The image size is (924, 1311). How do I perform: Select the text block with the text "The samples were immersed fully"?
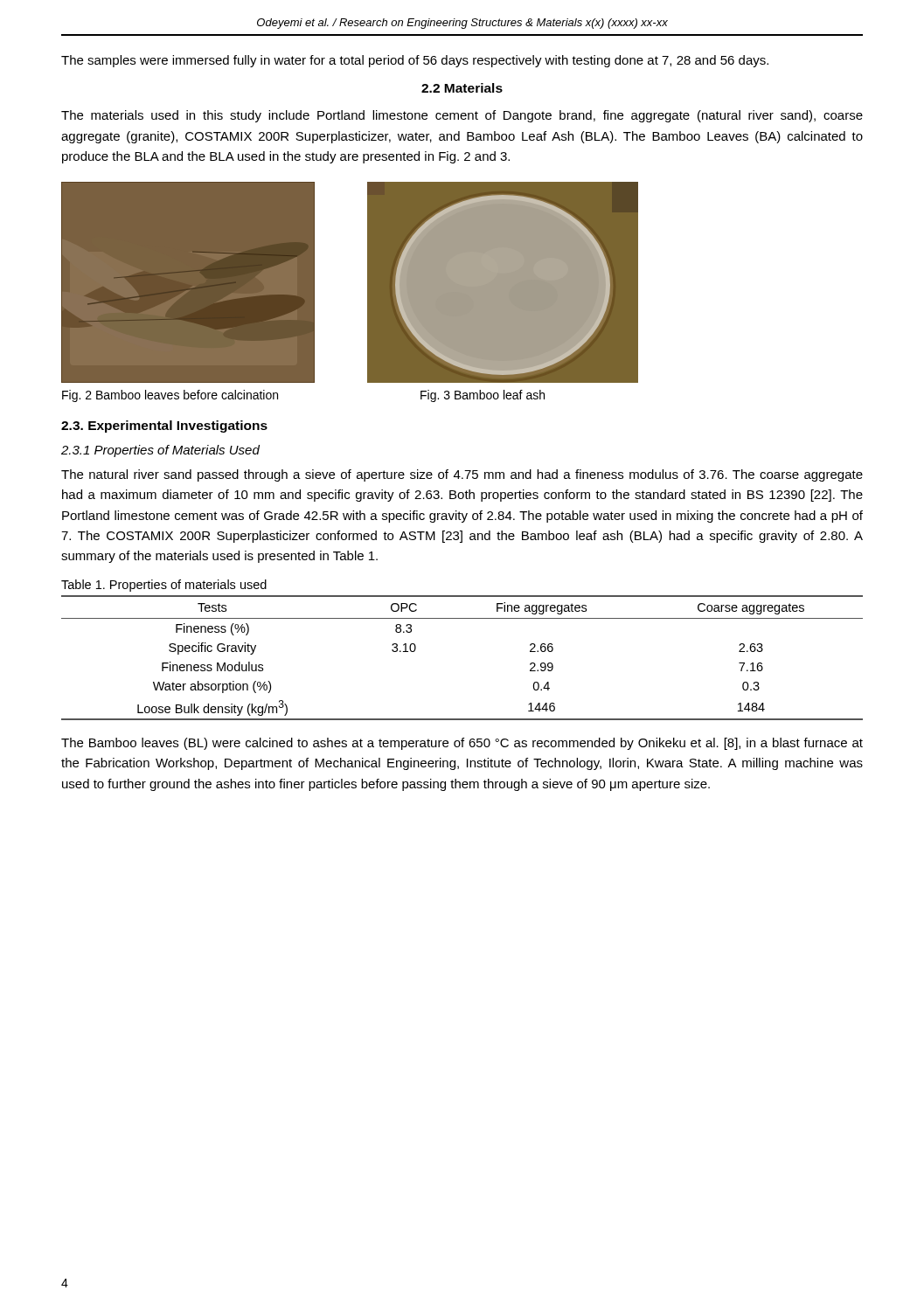point(415,60)
